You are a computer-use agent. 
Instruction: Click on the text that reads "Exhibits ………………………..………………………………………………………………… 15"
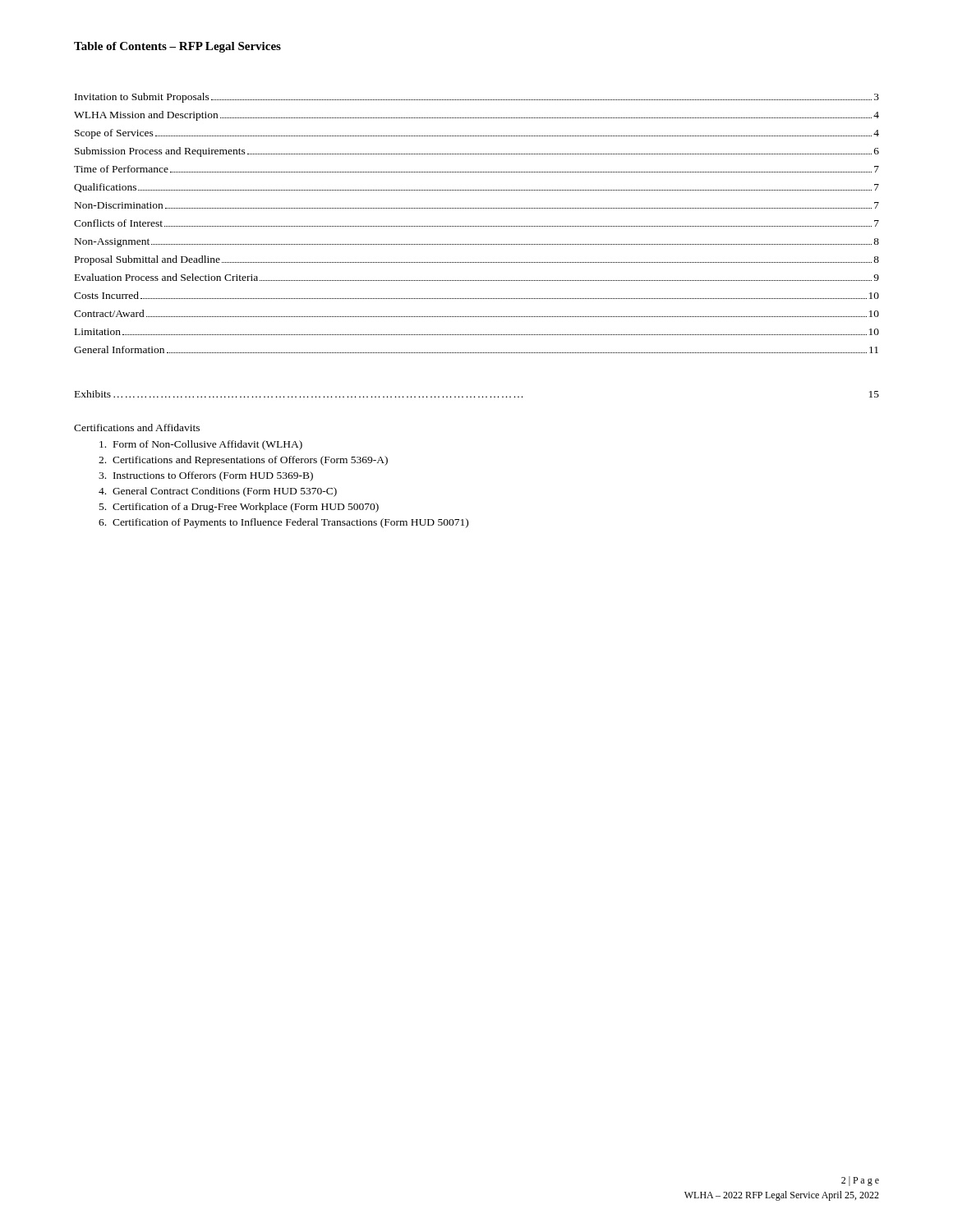(x=476, y=395)
